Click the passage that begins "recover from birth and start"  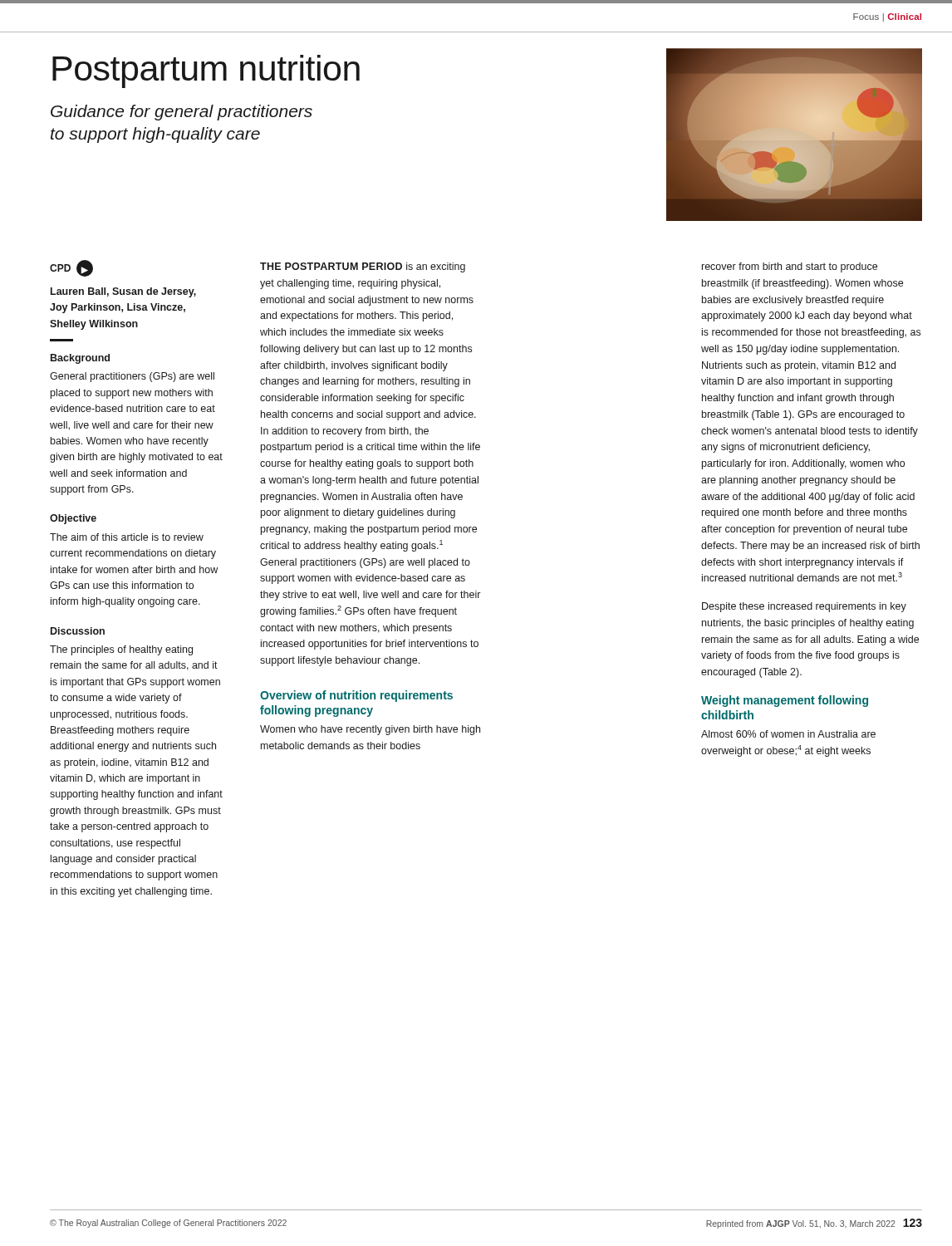pos(811,422)
